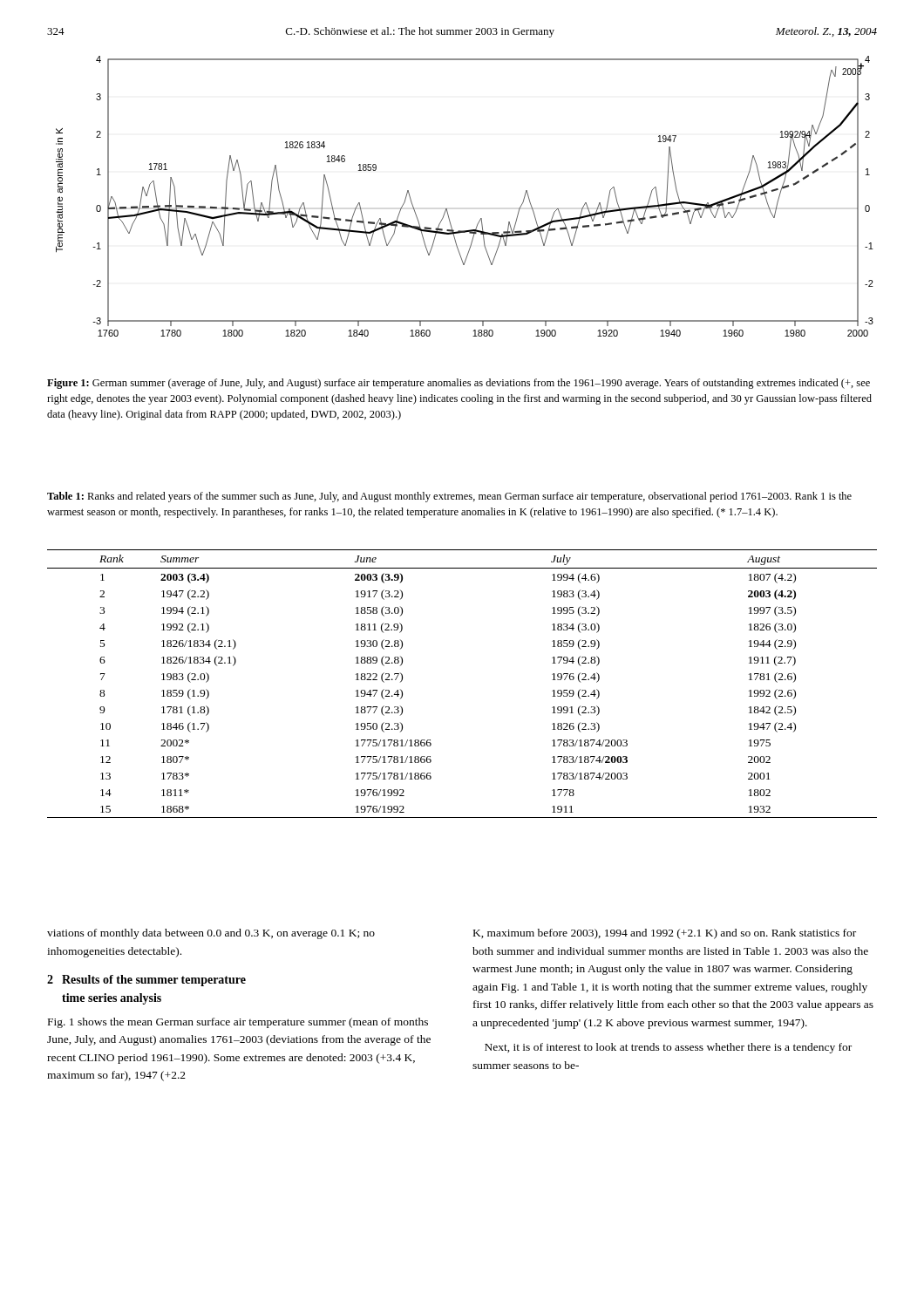Click on the region starting "Fig. 1 shows the"
Viewport: 924px width, 1308px height.
click(x=239, y=1048)
